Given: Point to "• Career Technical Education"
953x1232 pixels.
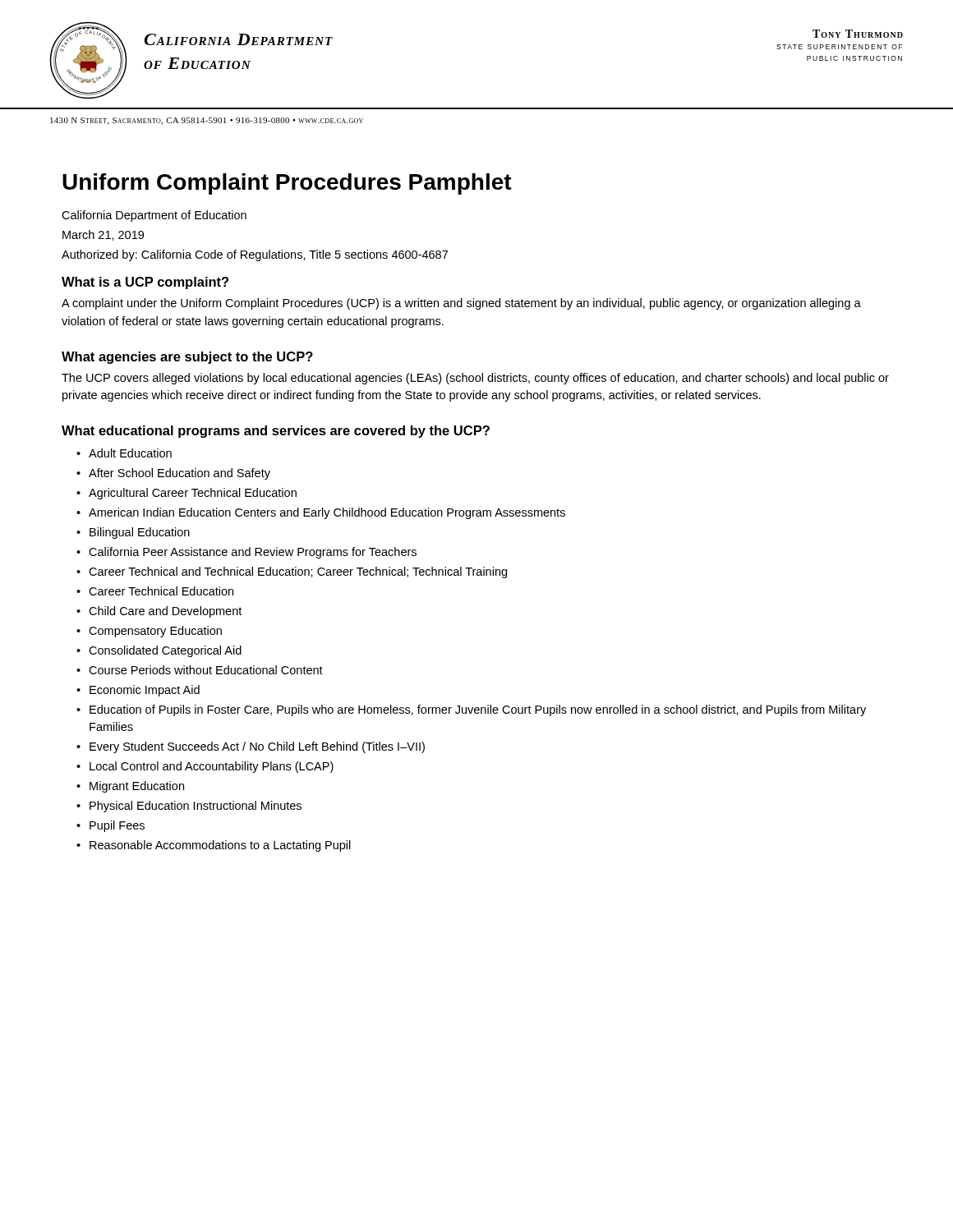Looking at the screenshot, I should tap(155, 592).
